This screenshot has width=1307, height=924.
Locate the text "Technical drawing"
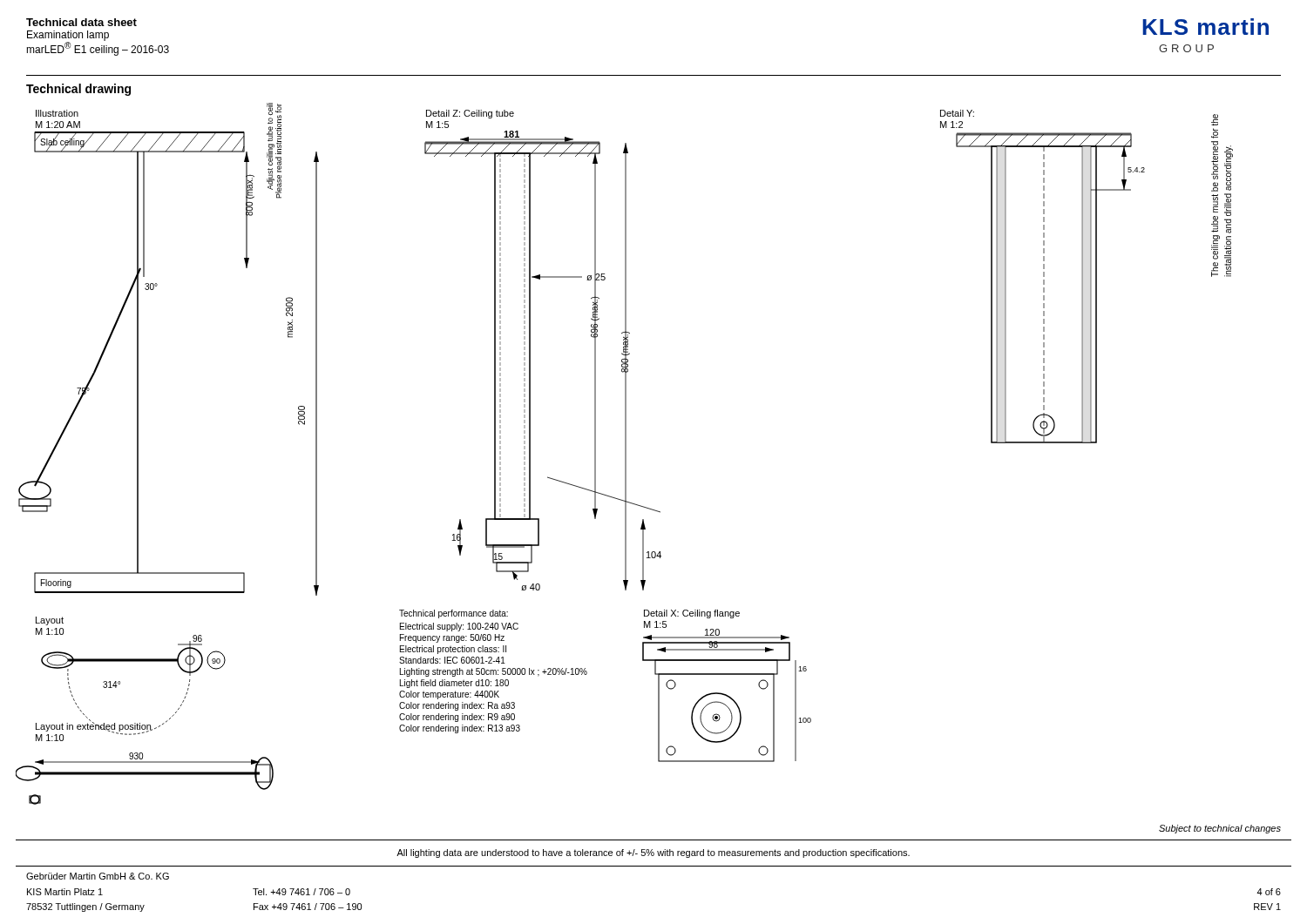[x=79, y=89]
